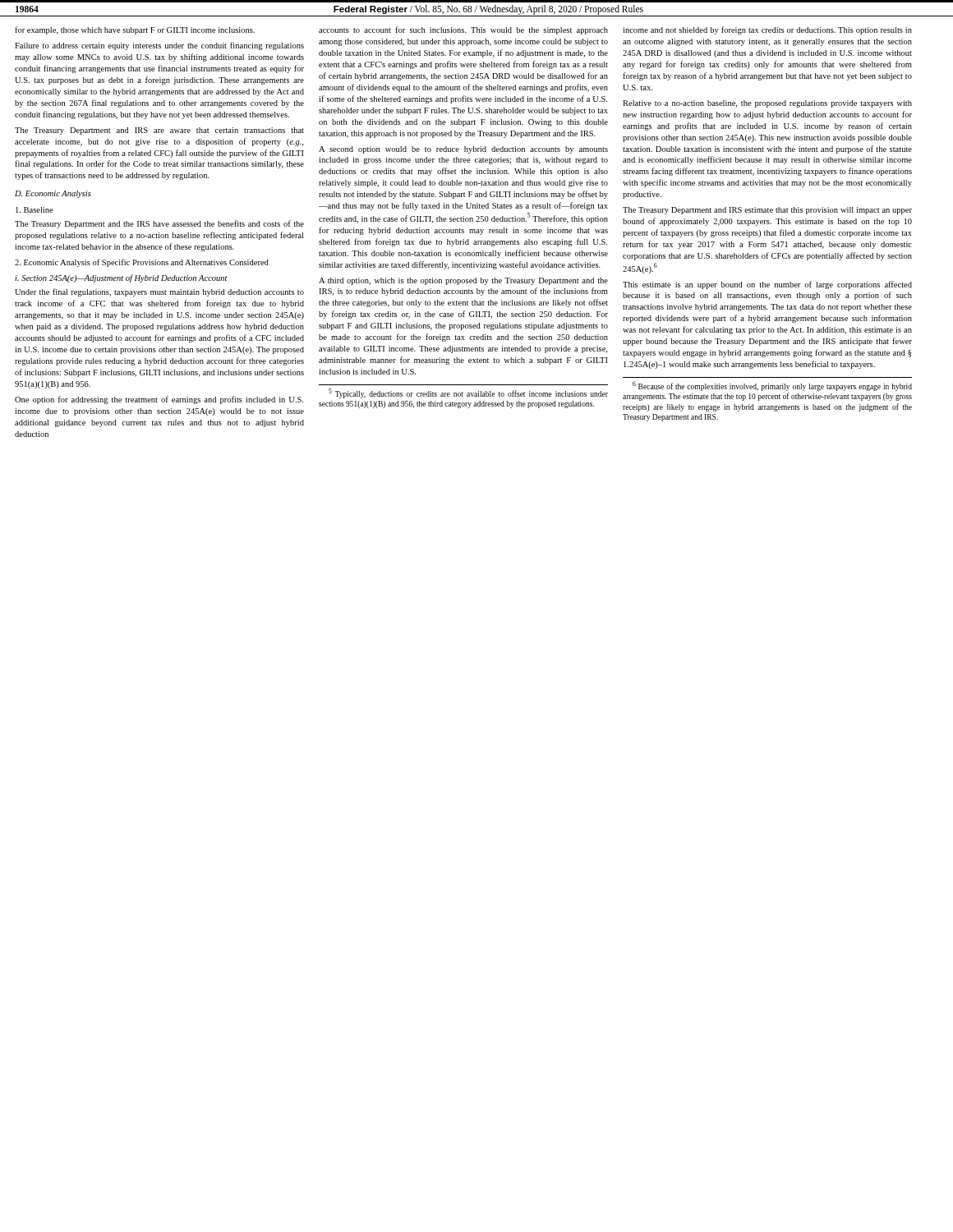Where is the passage that starts "6 Because of the"?
This screenshot has height=1232, width=953.
(767, 401)
